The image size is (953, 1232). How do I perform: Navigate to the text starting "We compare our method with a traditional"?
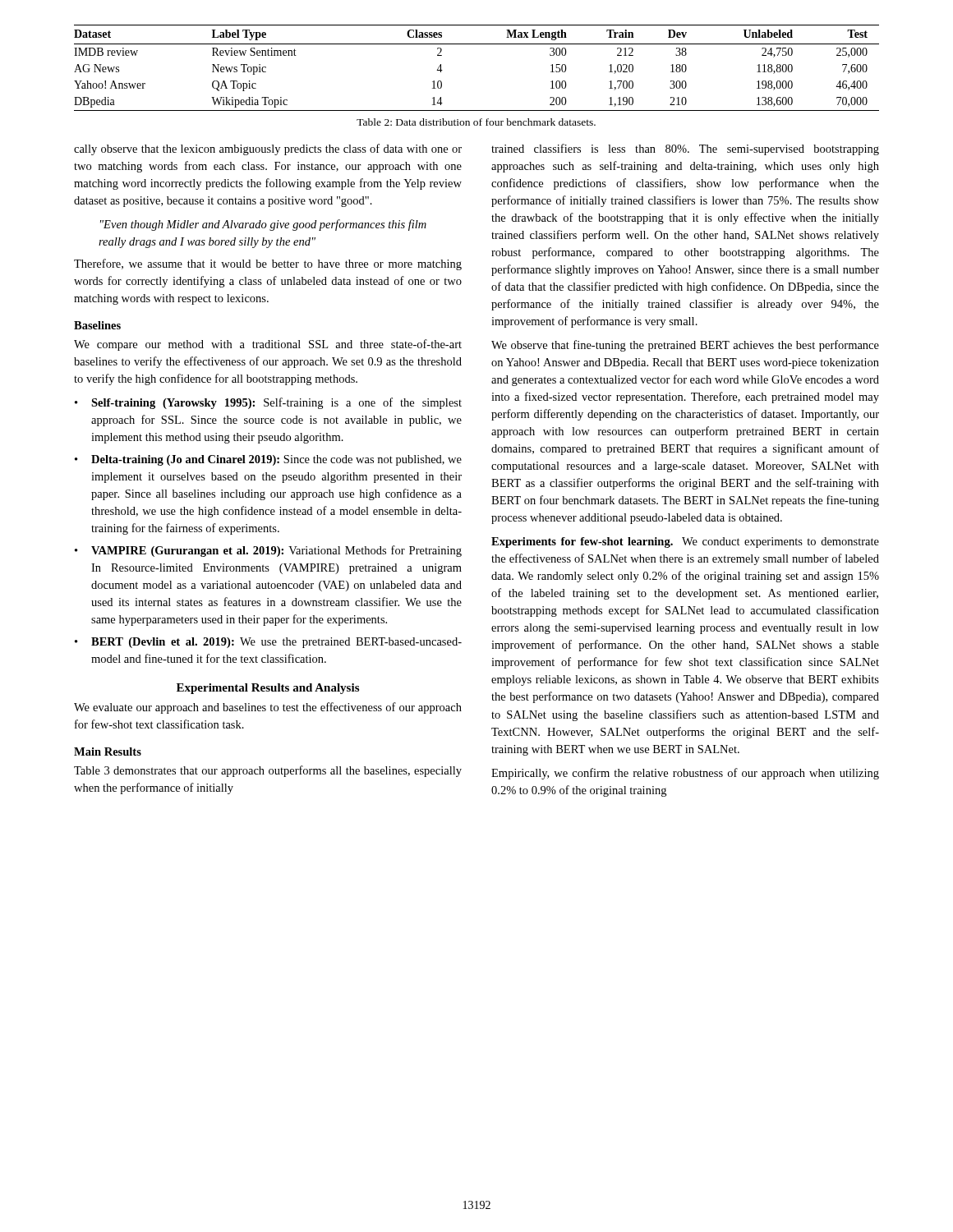click(268, 362)
